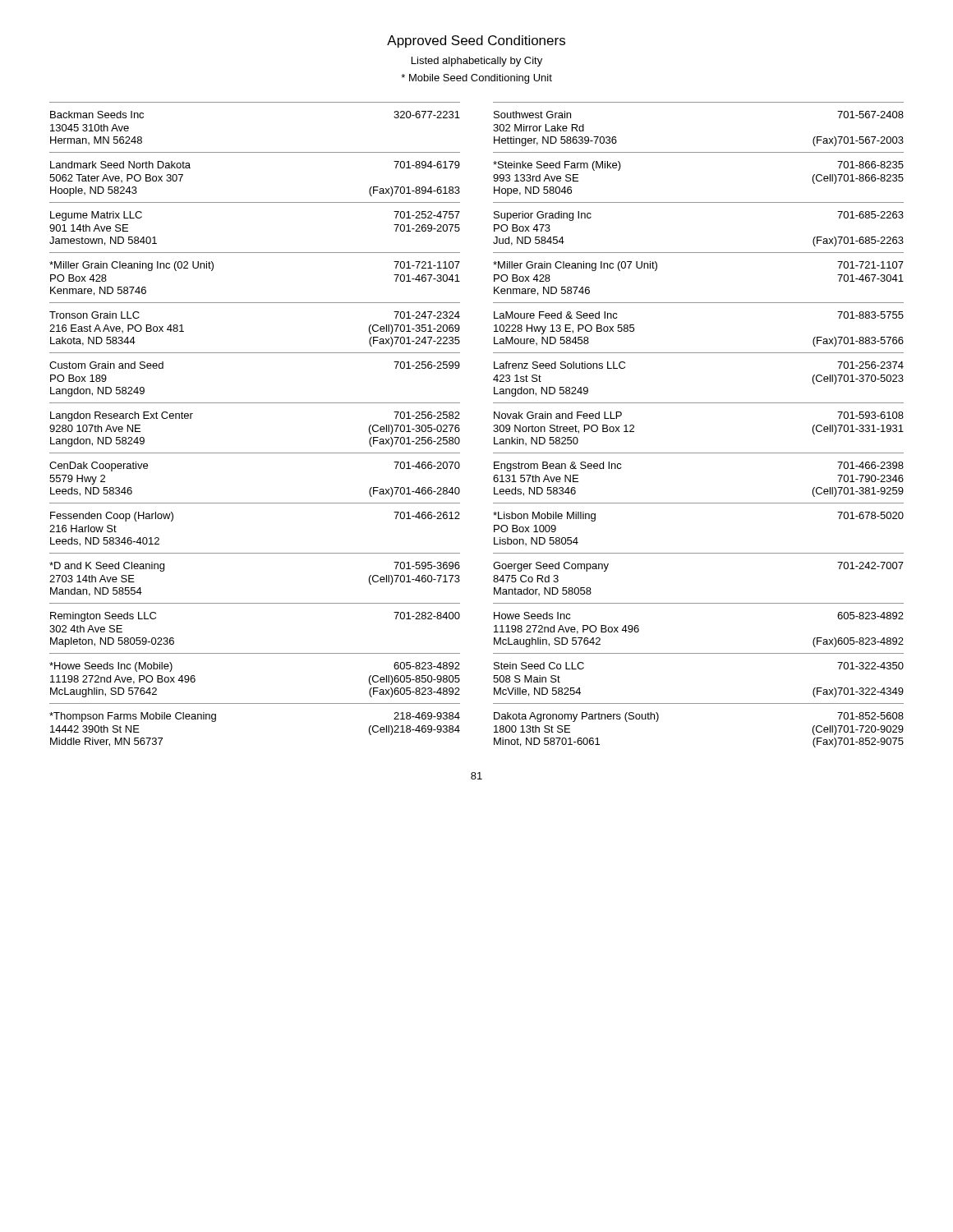Image resolution: width=953 pixels, height=1232 pixels.
Task: Locate the text block that reads "Remington Seeds LLC 701-282-8400"
Action: click(x=107, y=616)
